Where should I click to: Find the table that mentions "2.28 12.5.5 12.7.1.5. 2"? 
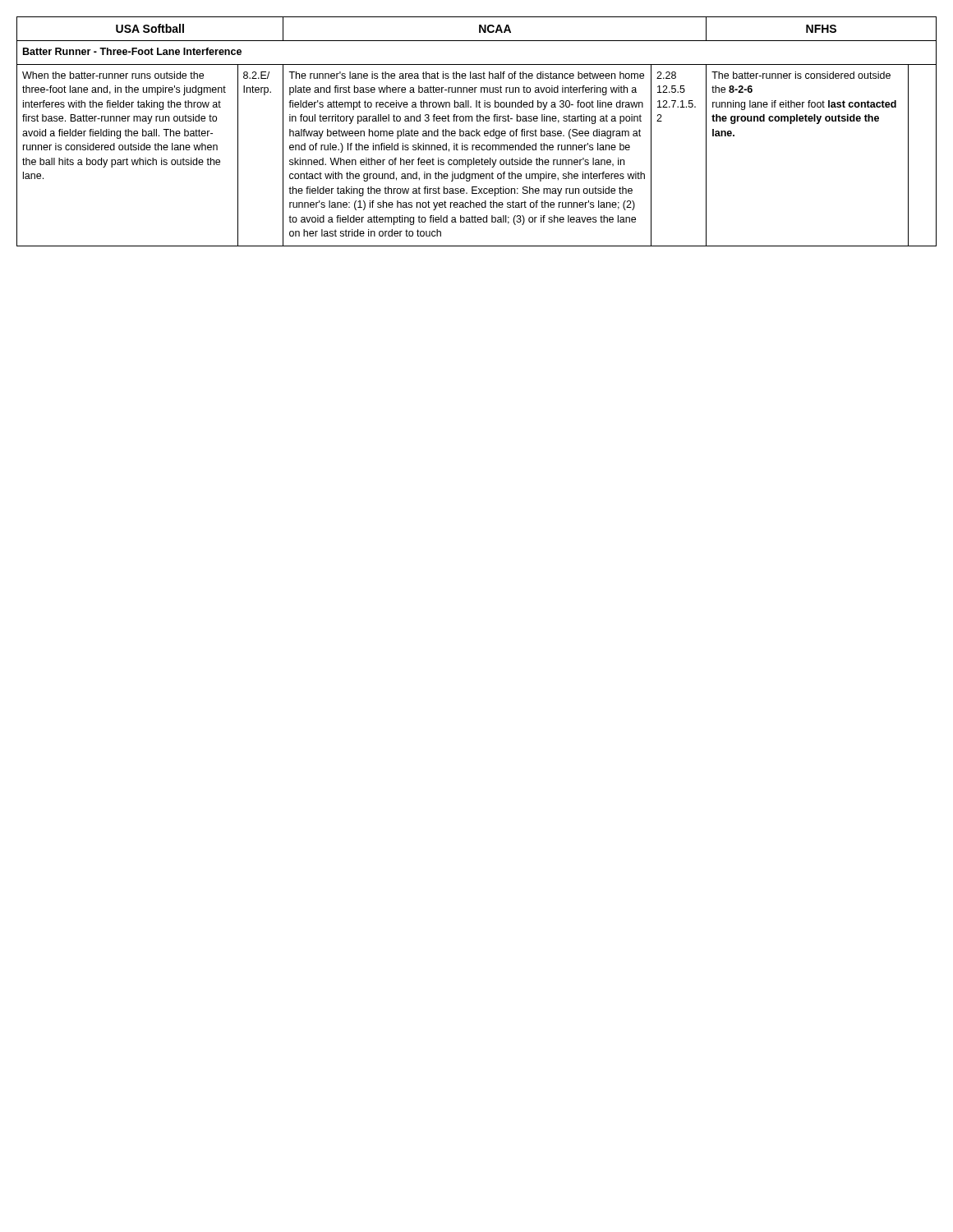pyautogui.click(x=476, y=131)
